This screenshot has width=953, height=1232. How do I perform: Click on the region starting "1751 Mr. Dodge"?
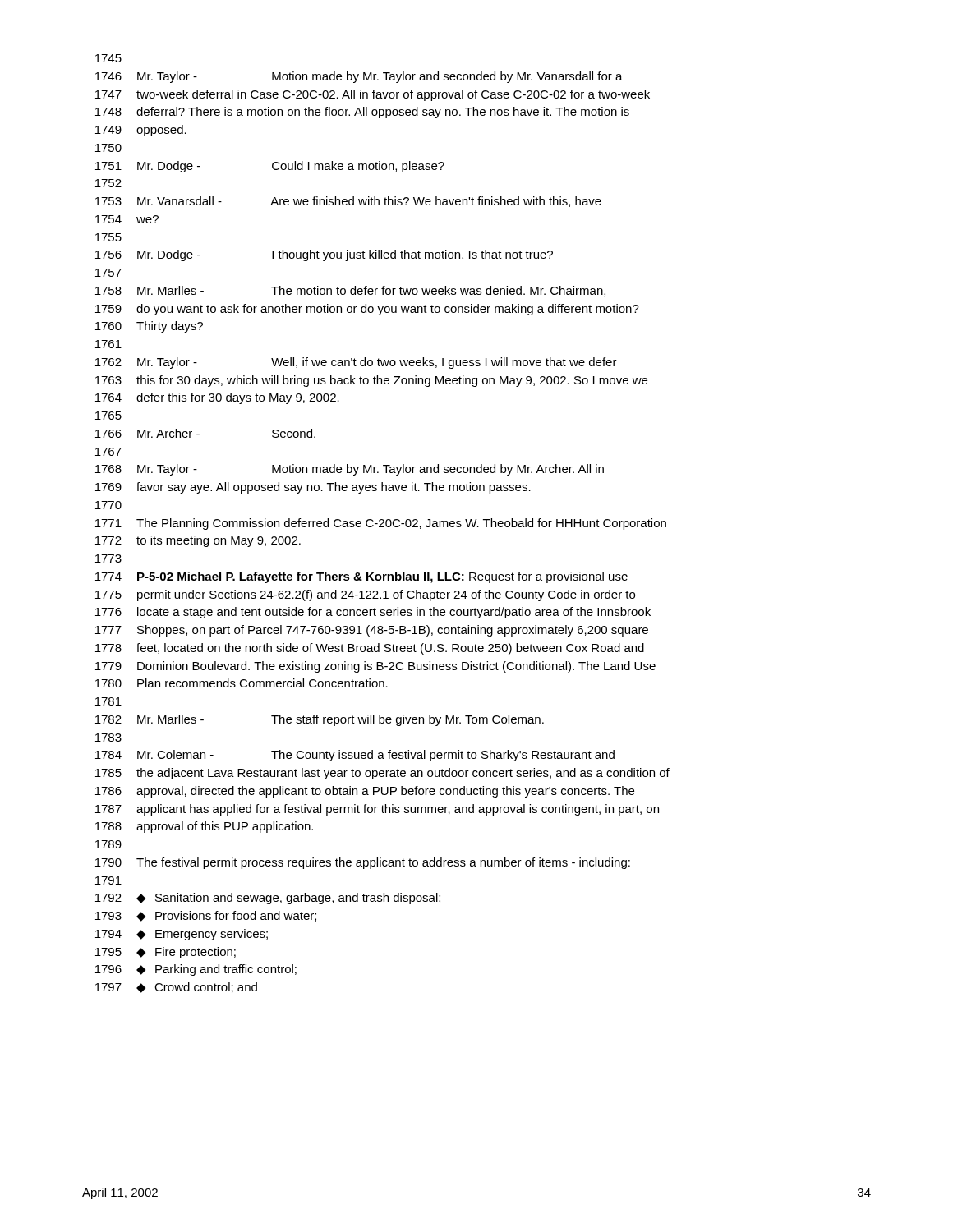click(x=270, y=167)
